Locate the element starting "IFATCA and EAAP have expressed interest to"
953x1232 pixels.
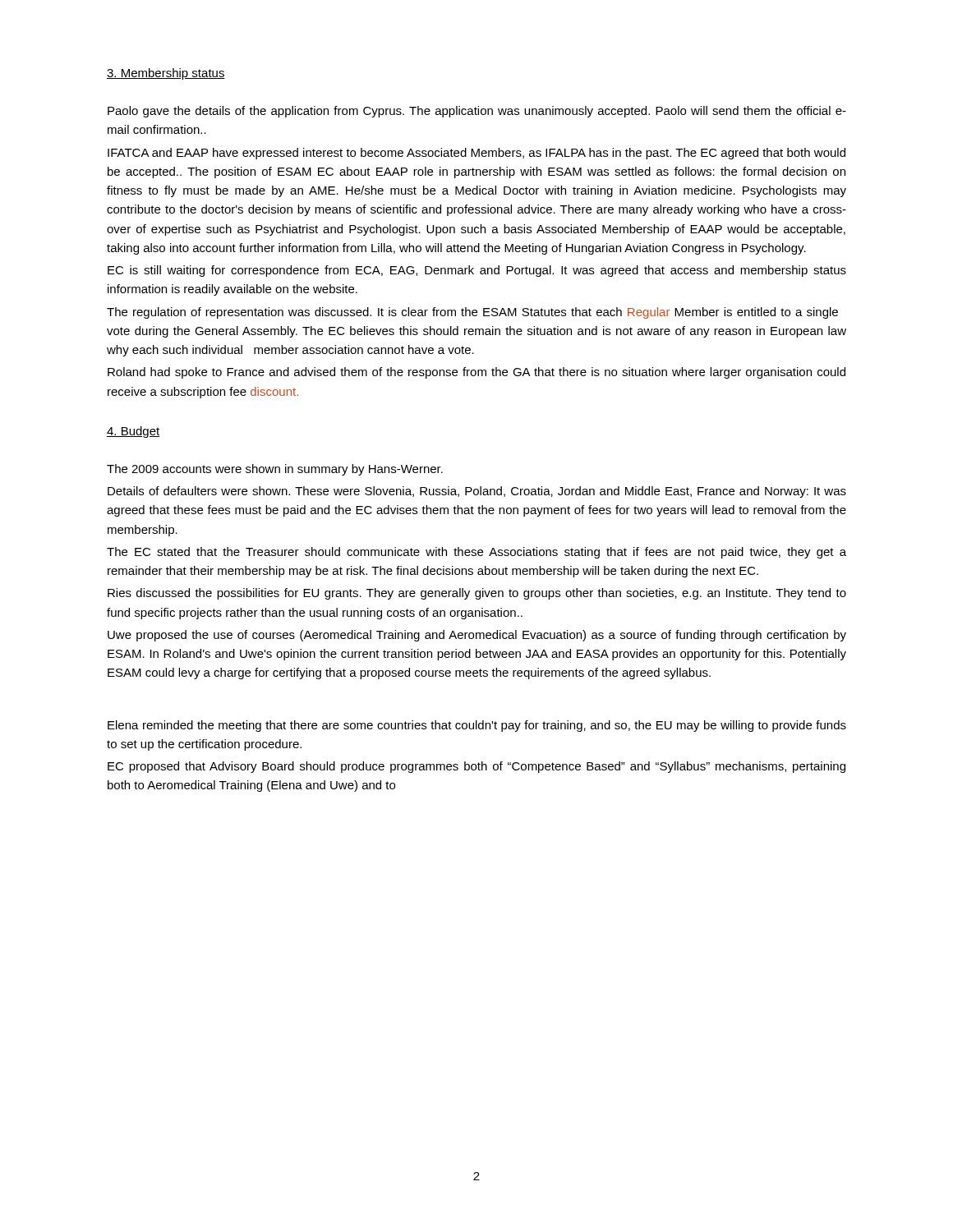(476, 200)
